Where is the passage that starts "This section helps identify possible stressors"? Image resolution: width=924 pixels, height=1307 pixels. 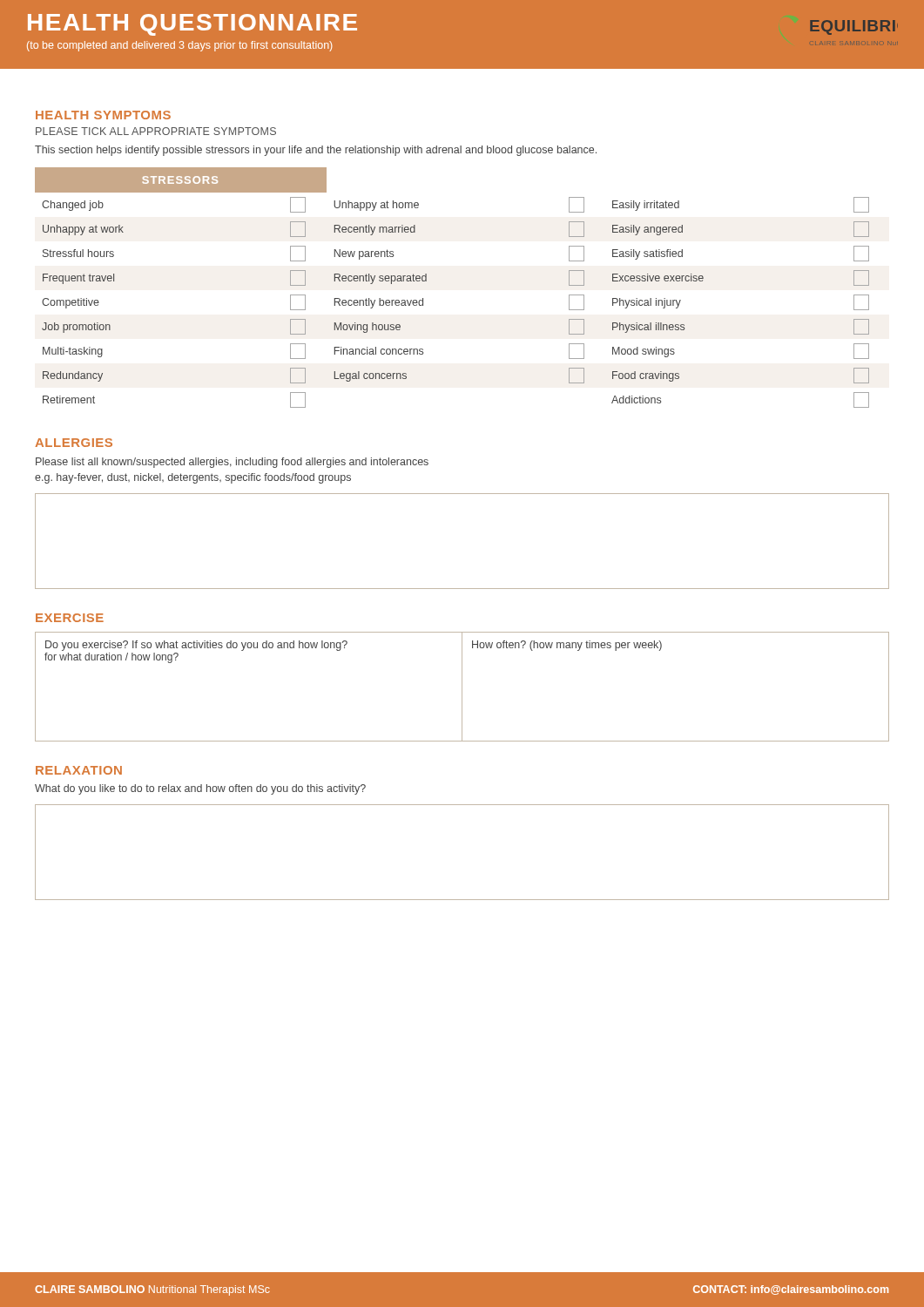point(316,150)
